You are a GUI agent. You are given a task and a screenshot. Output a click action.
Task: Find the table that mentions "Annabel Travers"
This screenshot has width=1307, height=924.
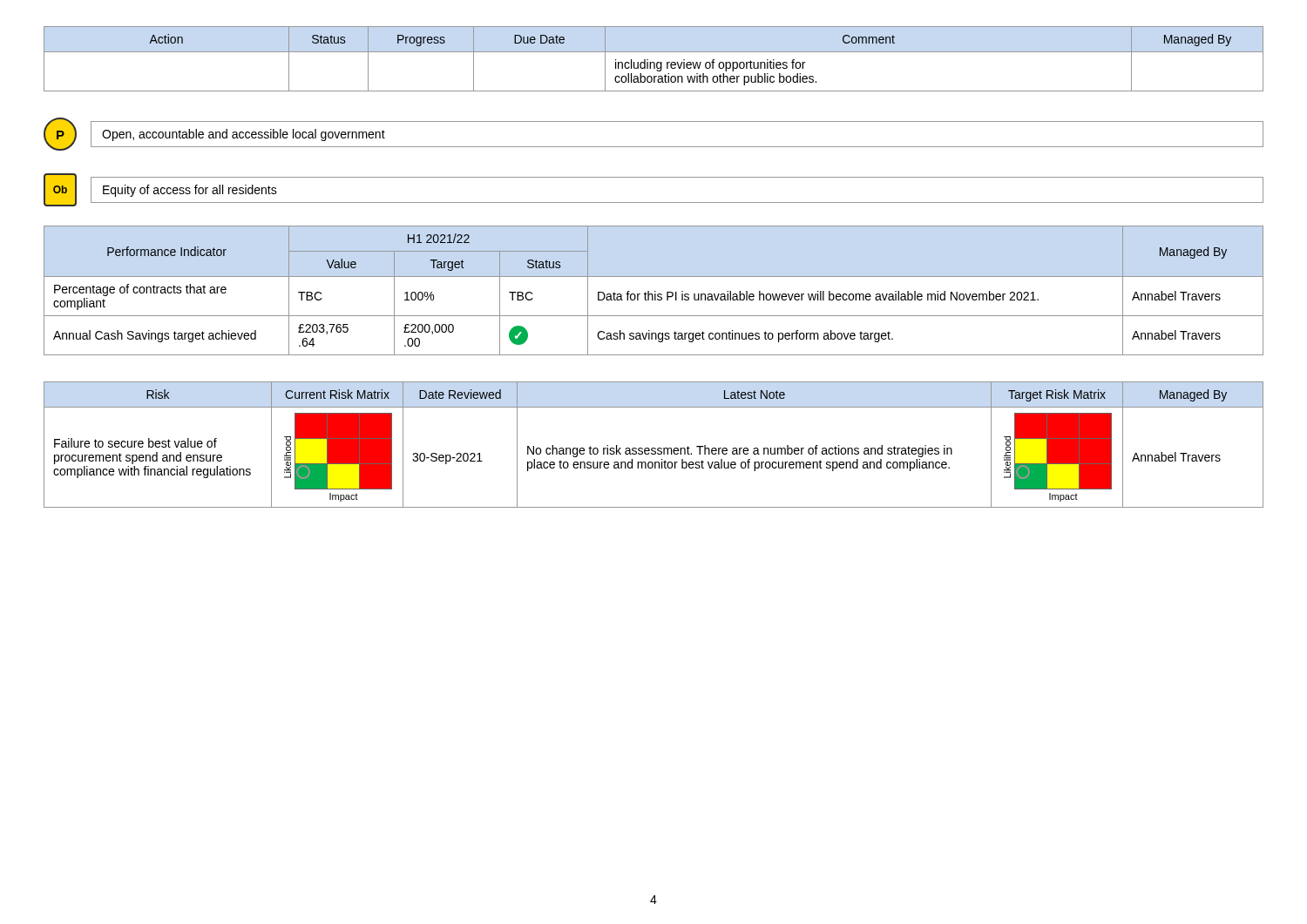[x=654, y=290]
